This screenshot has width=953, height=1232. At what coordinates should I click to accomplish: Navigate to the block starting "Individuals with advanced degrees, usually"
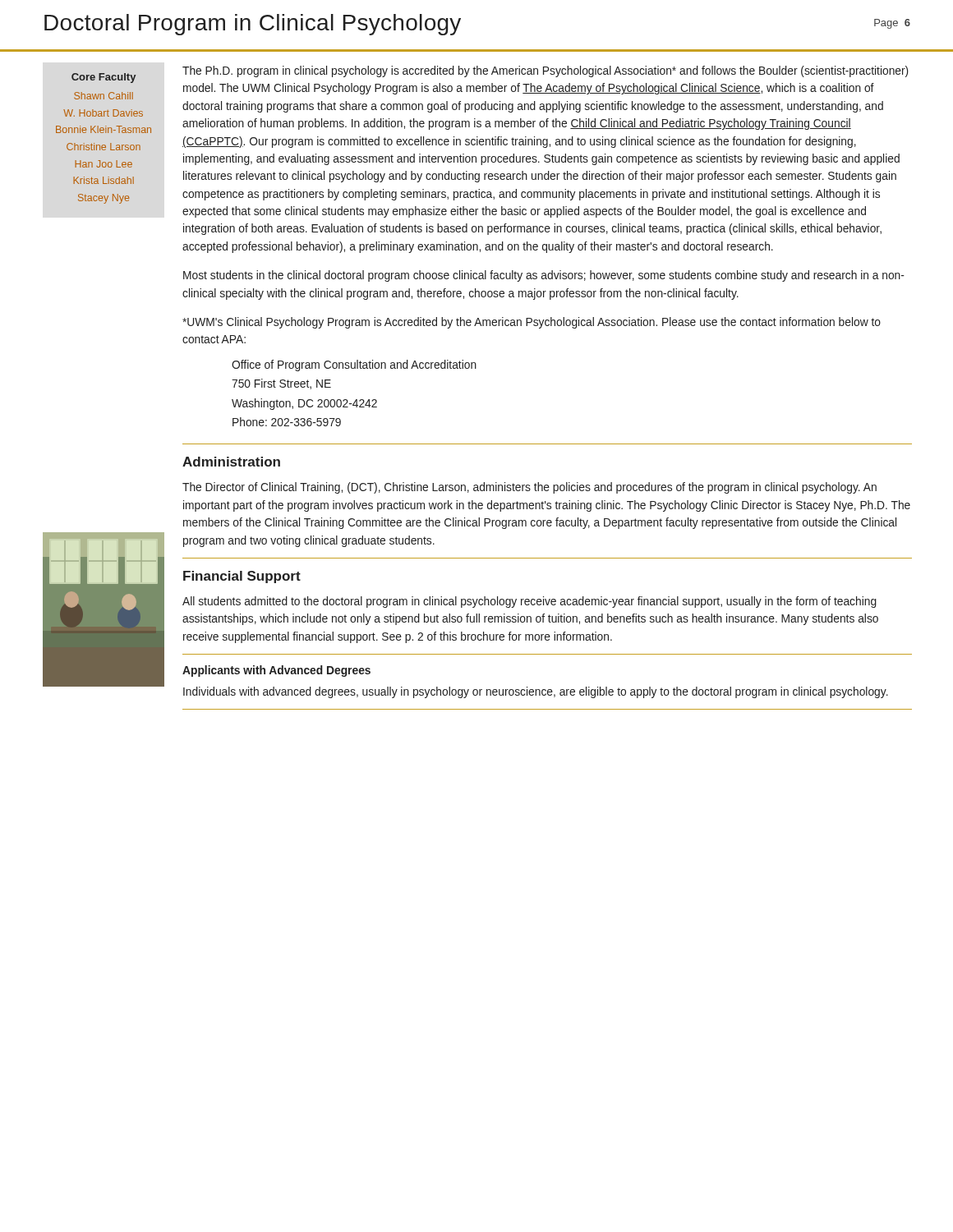tap(535, 692)
